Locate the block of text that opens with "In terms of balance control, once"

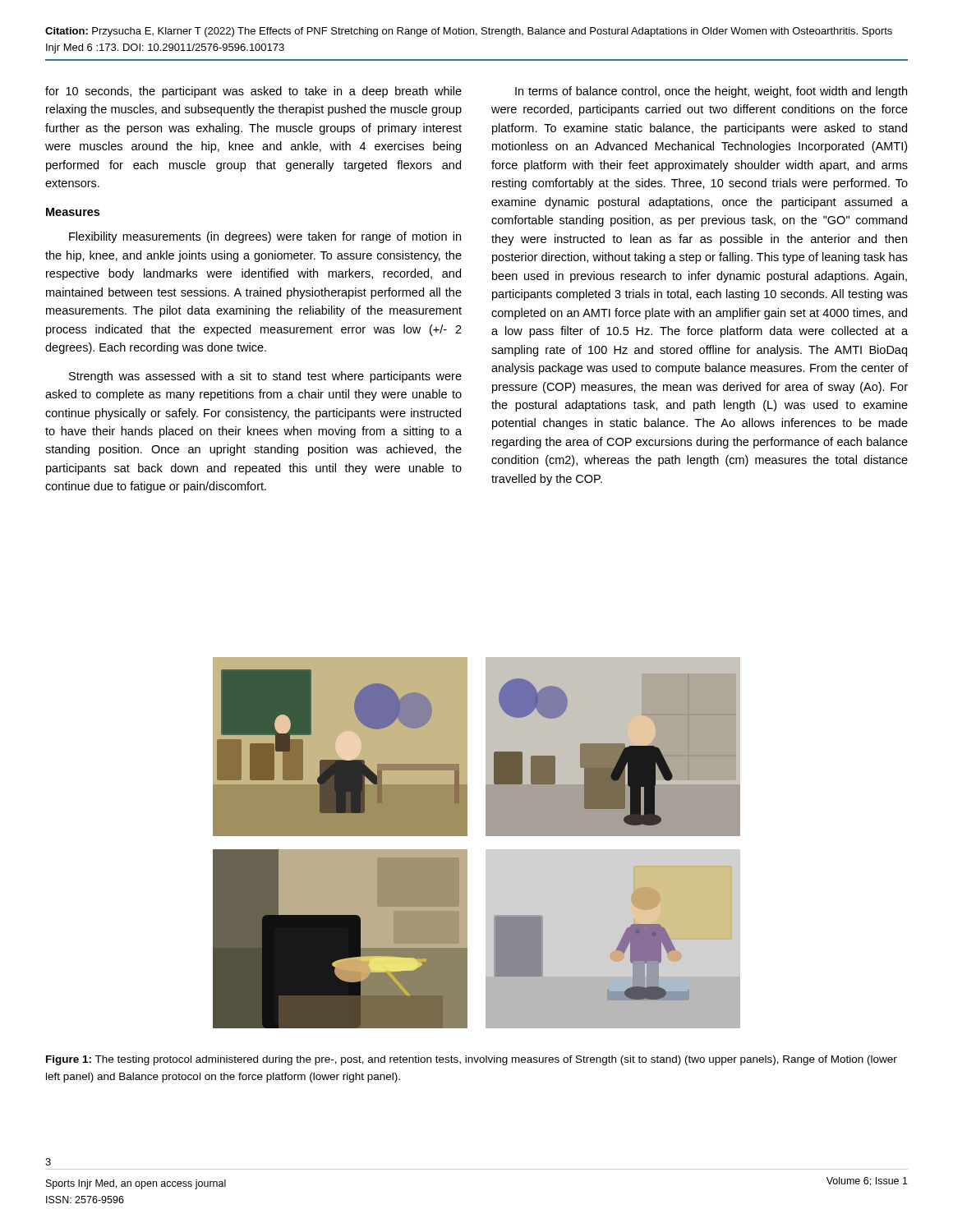(700, 285)
